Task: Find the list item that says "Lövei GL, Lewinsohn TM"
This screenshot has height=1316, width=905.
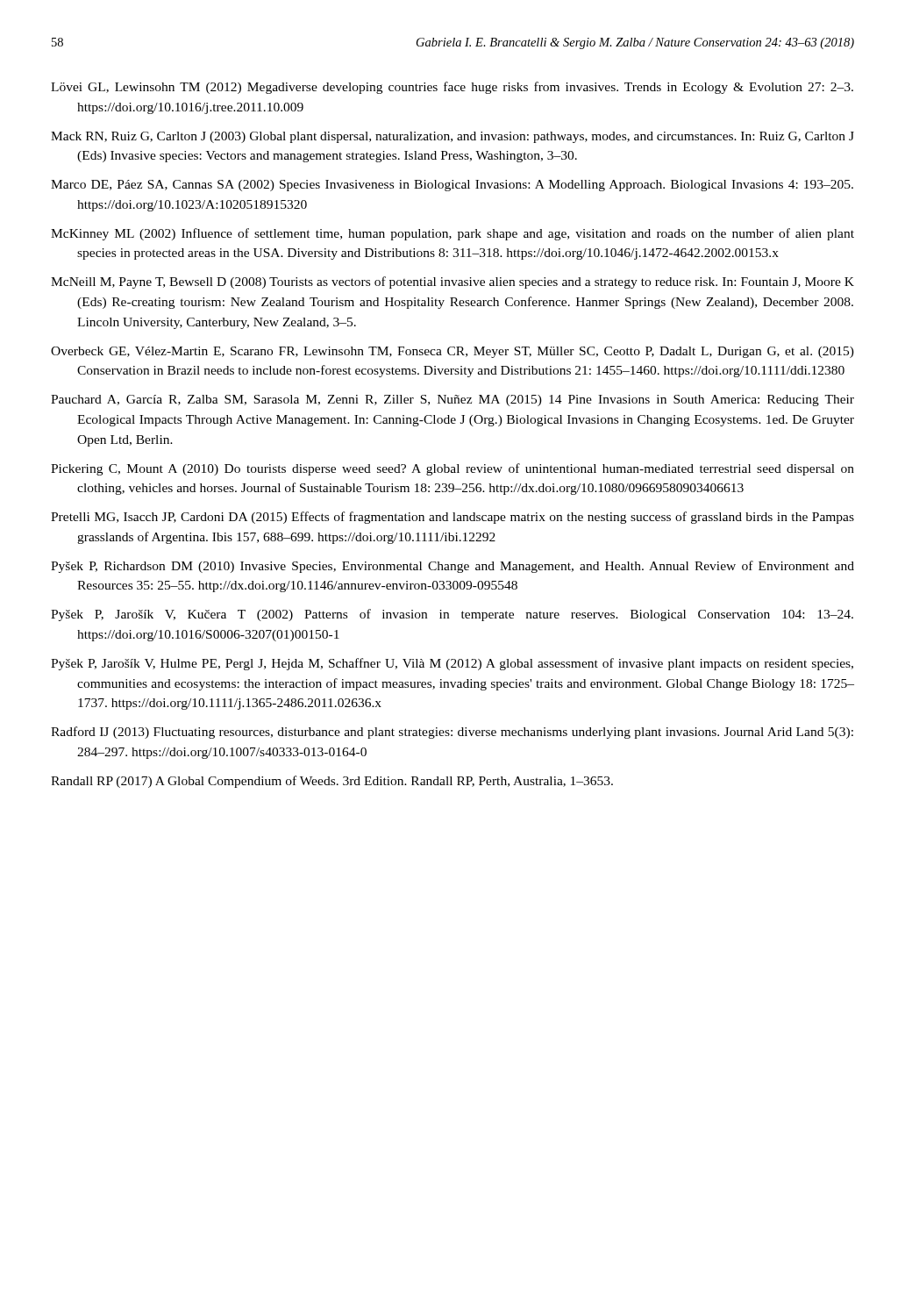Action: (x=452, y=97)
